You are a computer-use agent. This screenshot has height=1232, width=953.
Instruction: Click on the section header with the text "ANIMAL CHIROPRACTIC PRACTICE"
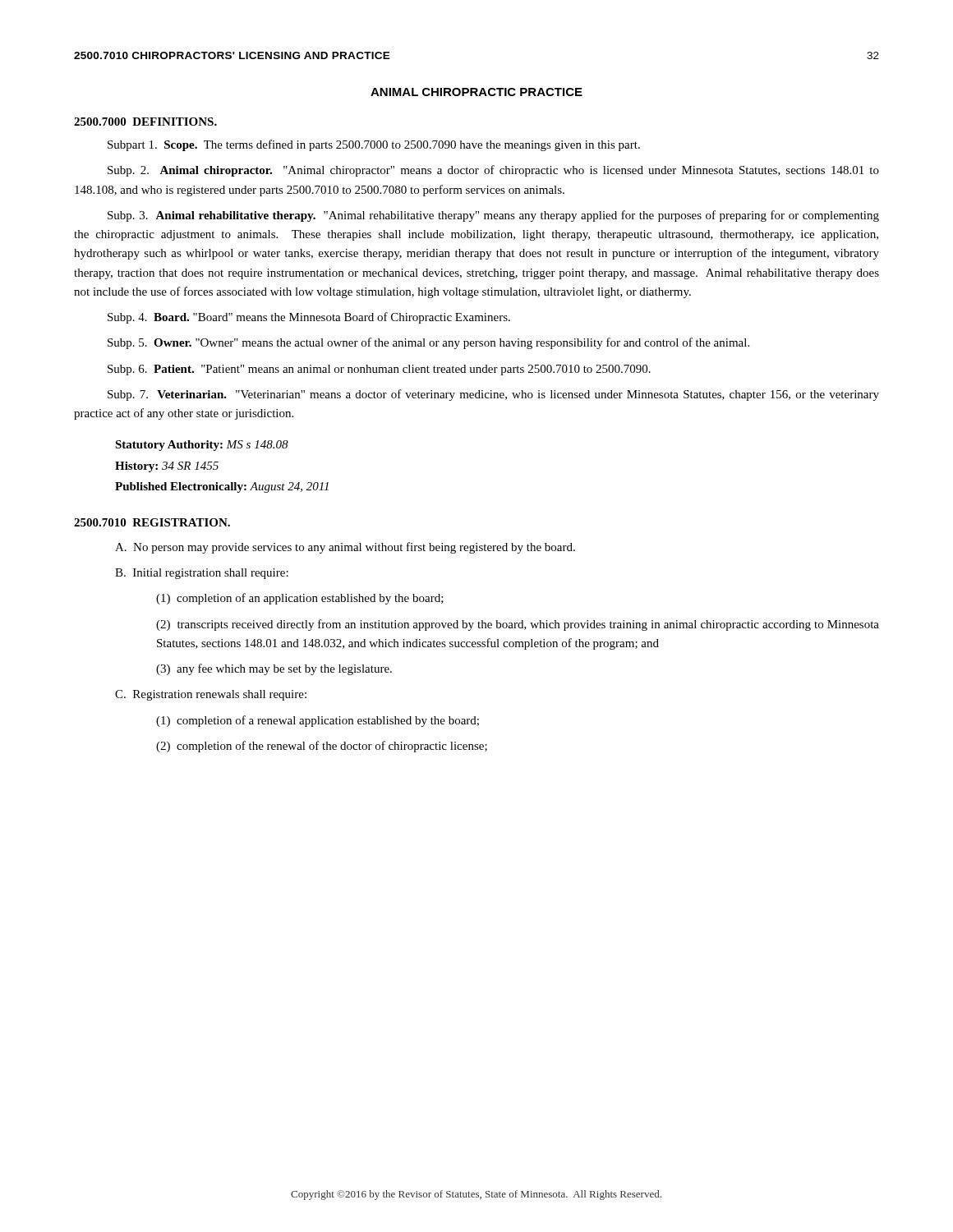[476, 92]
